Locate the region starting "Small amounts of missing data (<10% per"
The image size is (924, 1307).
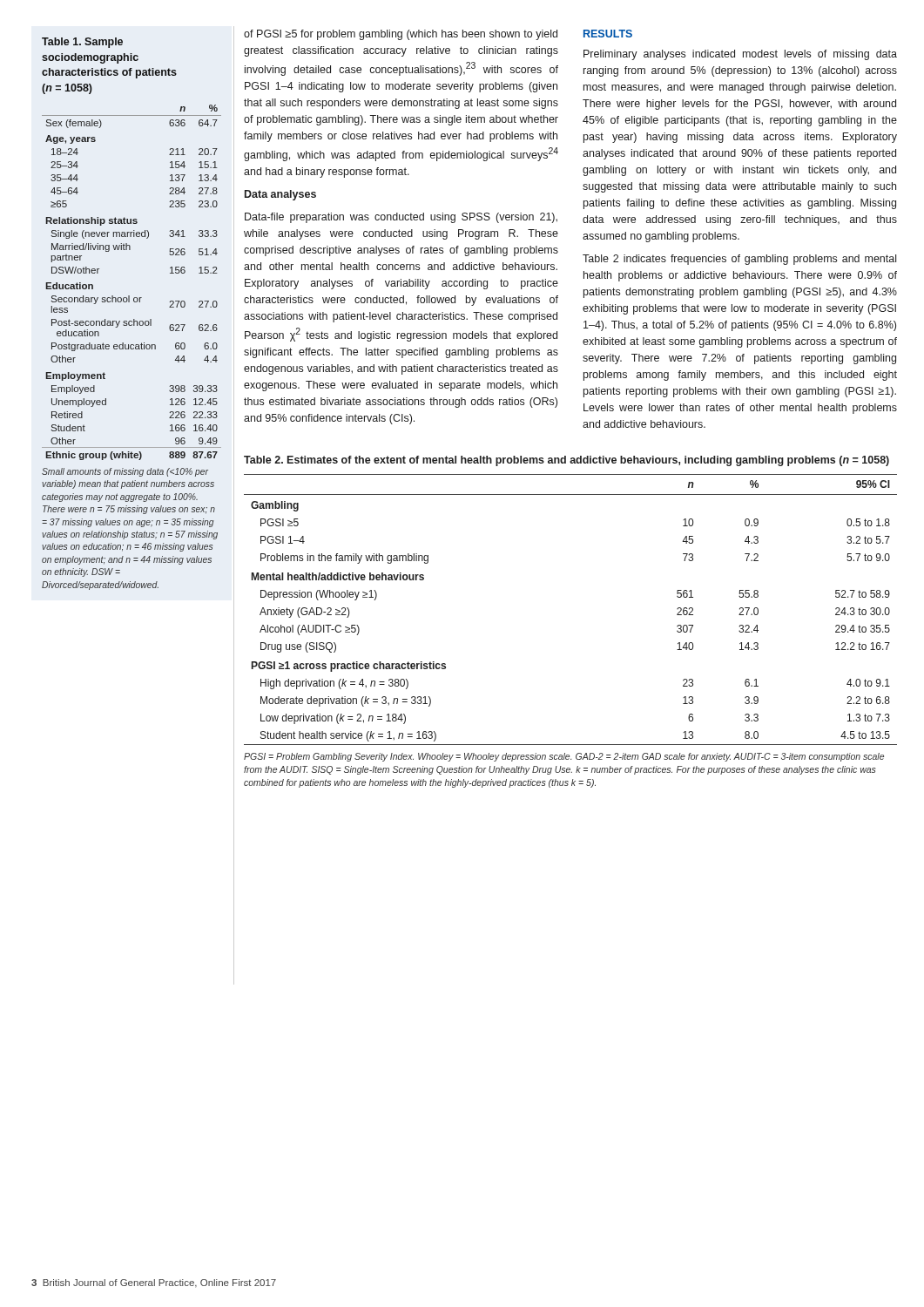point(130,528)
